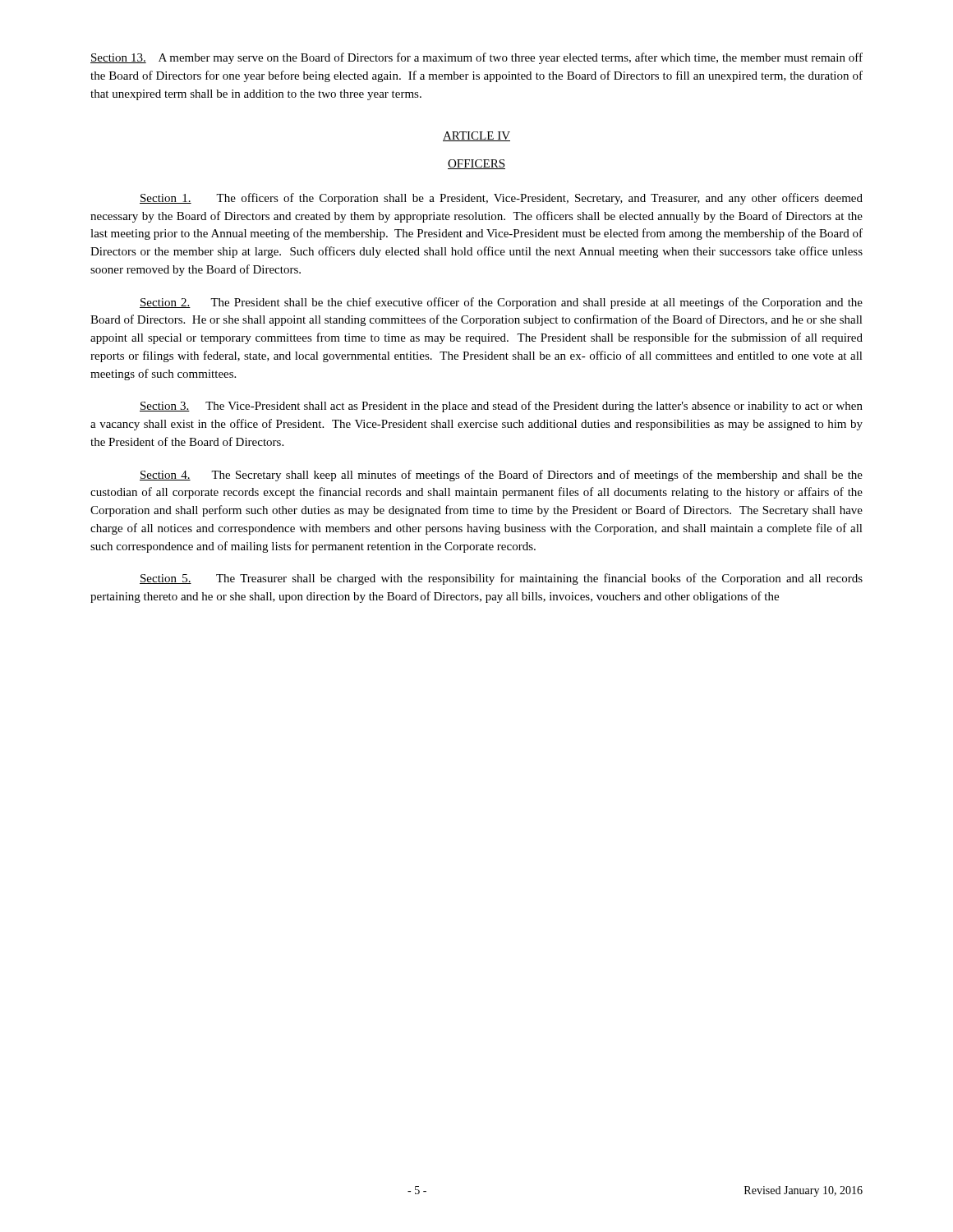Find the element starting "Section 13. A"

pos(476,75)
